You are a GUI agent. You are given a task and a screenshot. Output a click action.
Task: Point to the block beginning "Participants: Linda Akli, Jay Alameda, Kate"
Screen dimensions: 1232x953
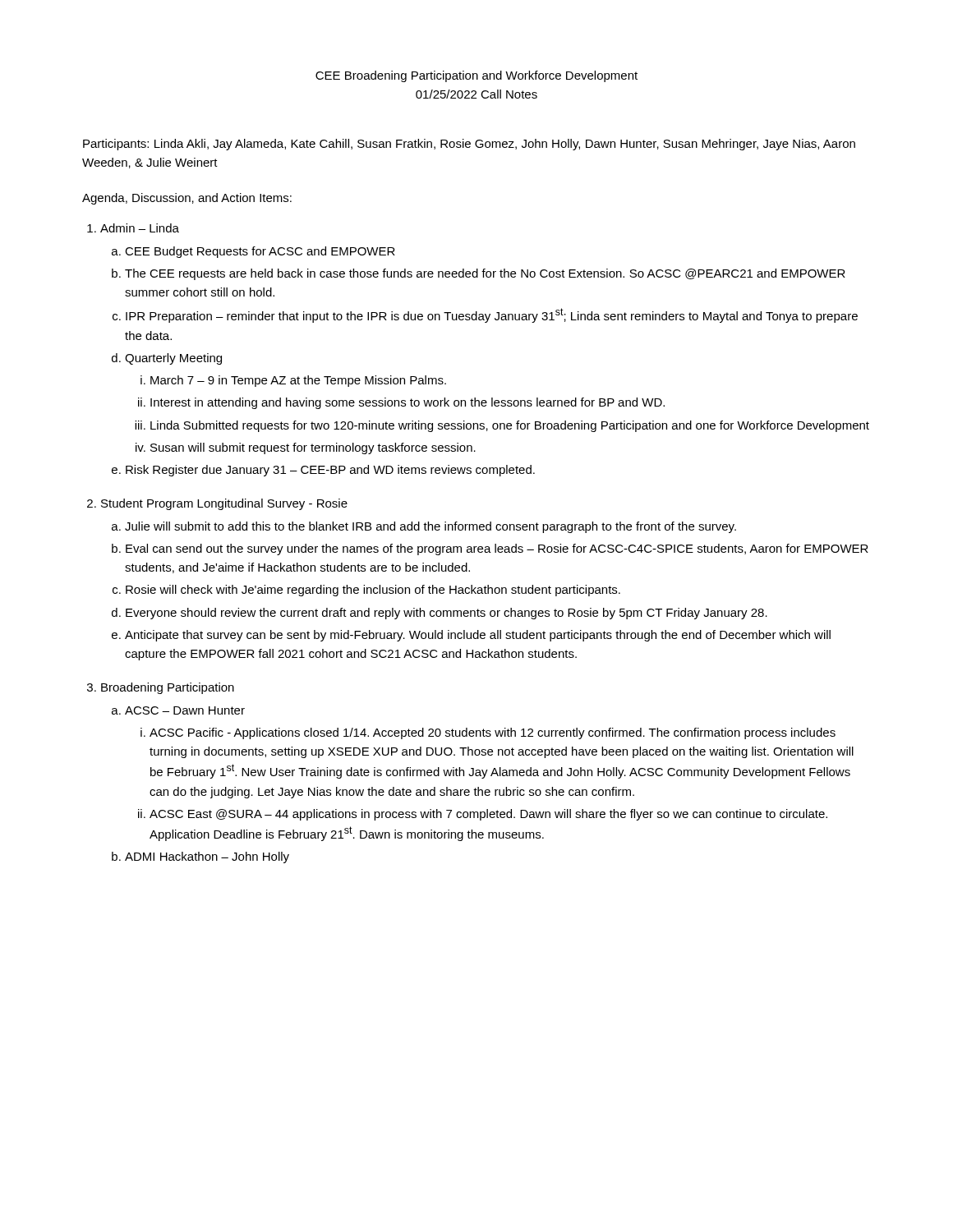coord(469,152)
